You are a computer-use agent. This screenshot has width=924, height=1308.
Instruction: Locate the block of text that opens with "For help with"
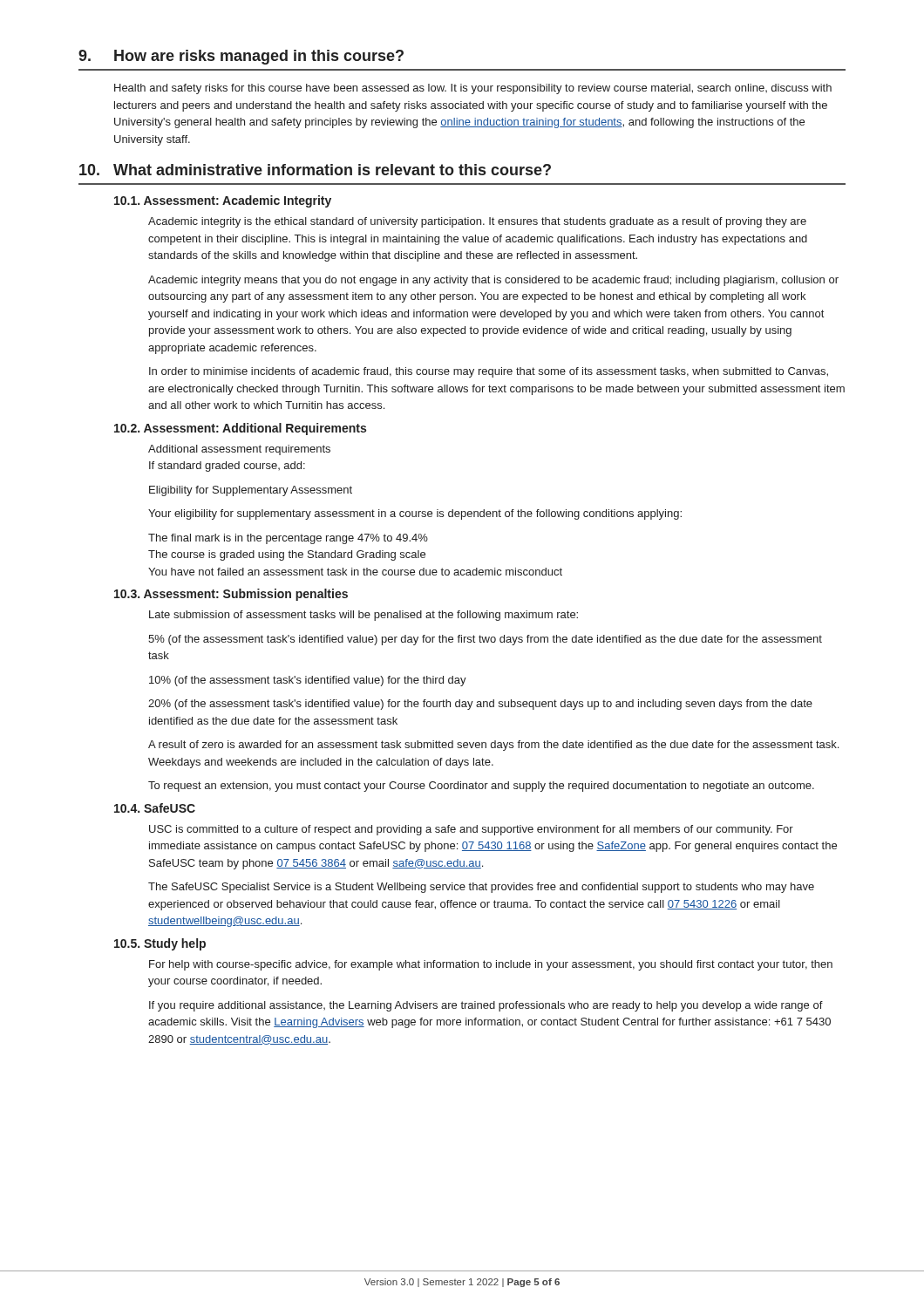point(497,1001)
